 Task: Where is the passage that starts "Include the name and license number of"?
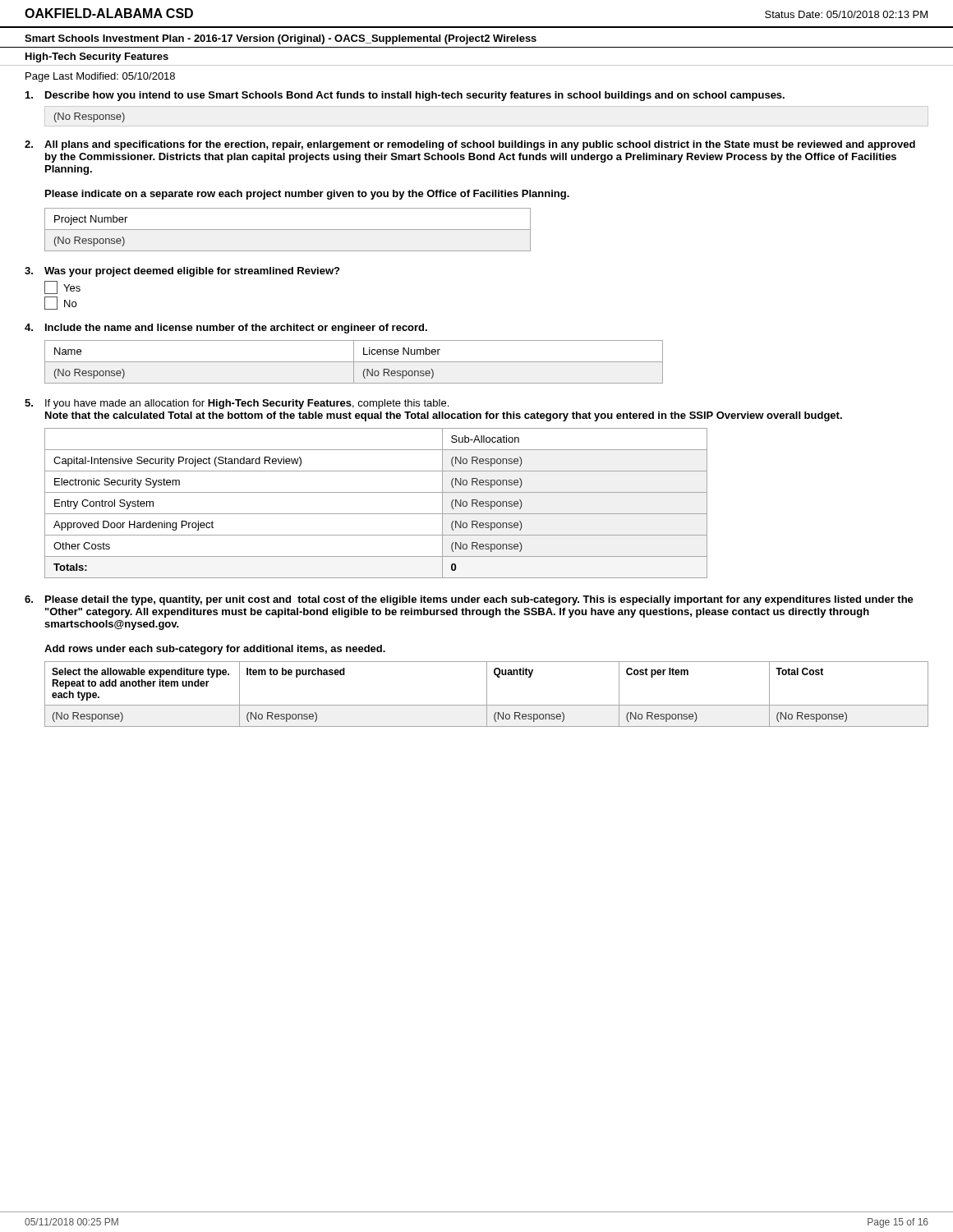point(226,329)
